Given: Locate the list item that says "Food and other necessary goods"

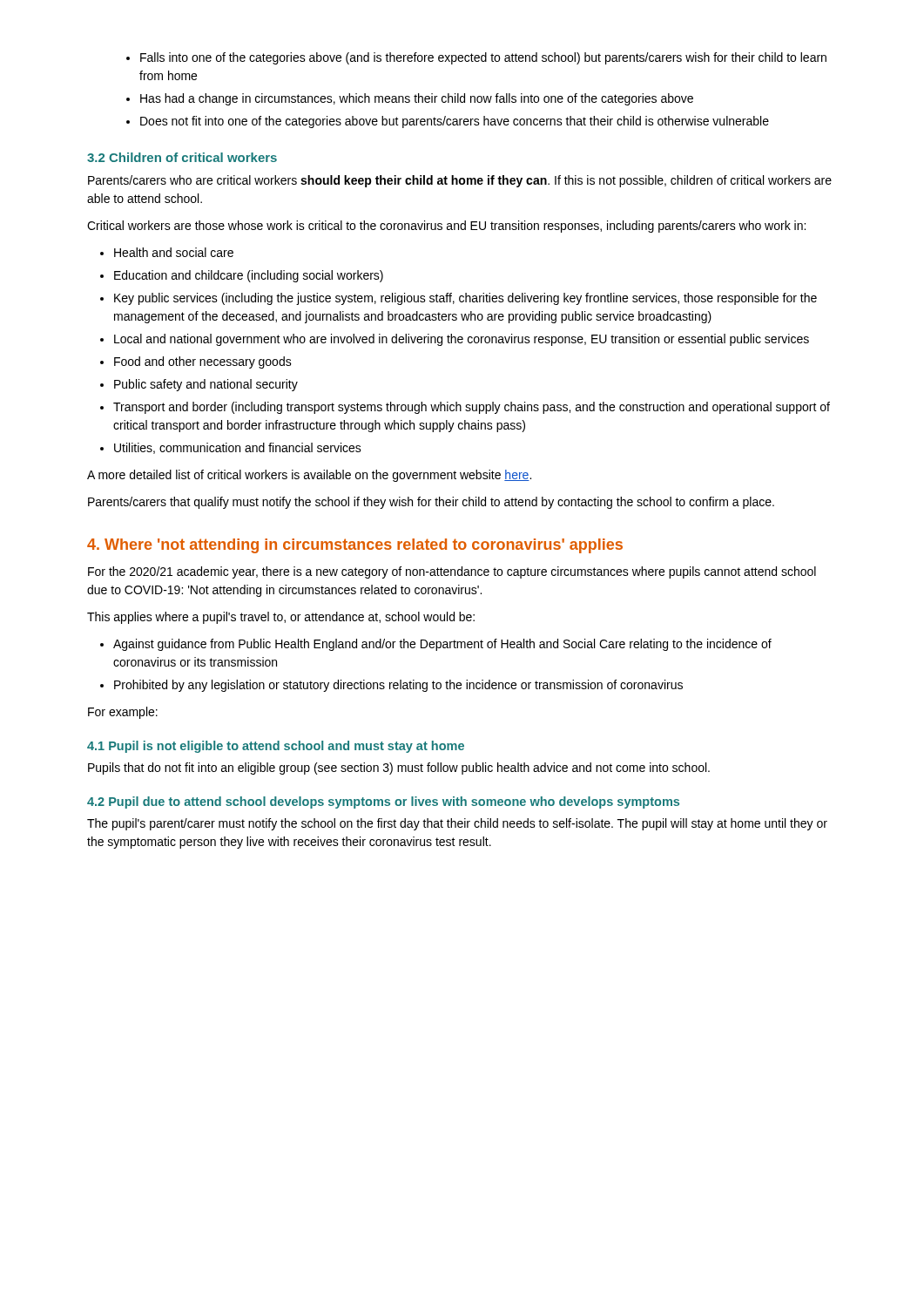Looking at the screenshot, I should click(x=203, y=362).
